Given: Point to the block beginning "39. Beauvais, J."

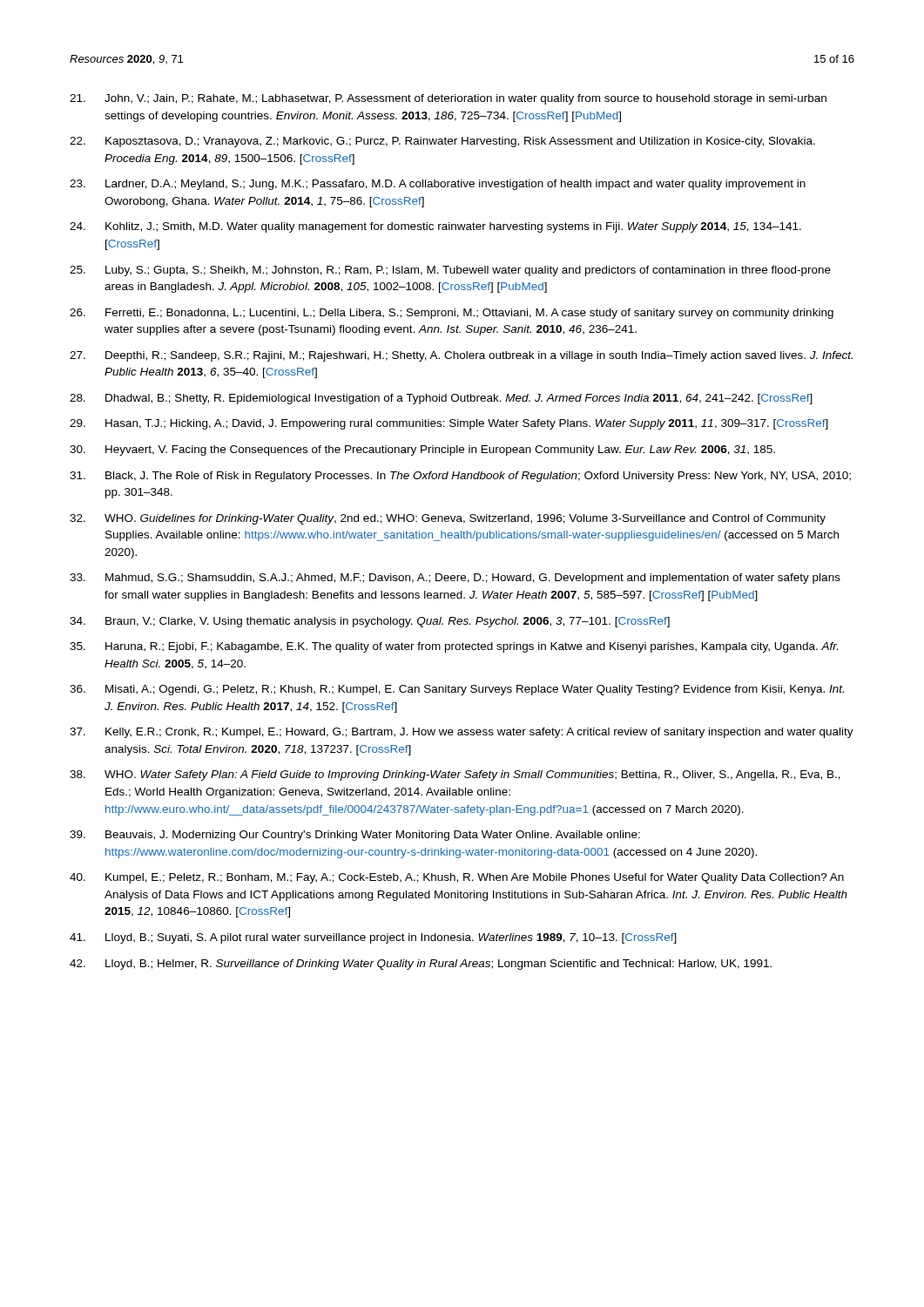Looking at the screenshot, I should [x=462, y=843].
